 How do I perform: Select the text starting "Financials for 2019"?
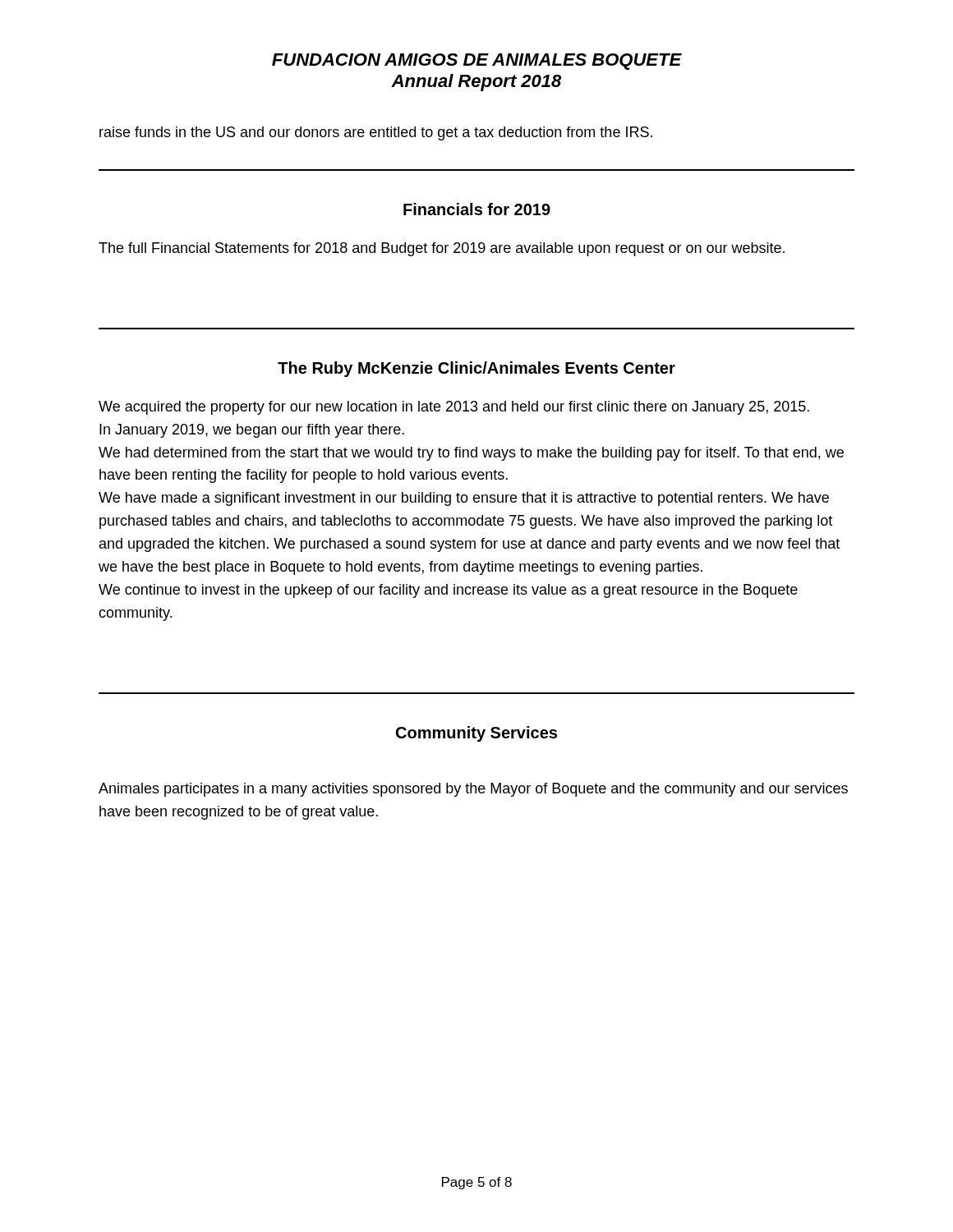point(476,209)
